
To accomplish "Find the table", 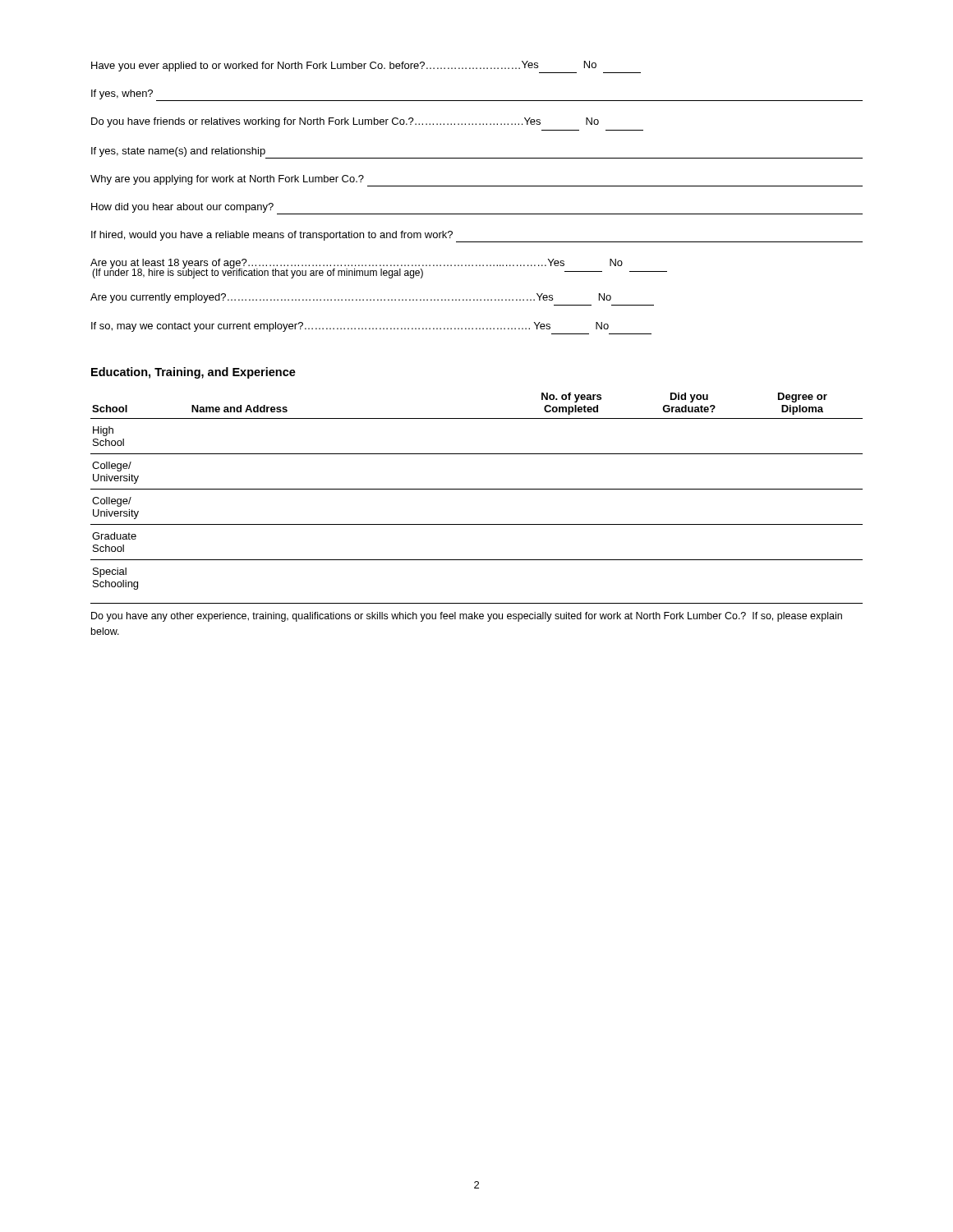I will (x=476, y=491).
